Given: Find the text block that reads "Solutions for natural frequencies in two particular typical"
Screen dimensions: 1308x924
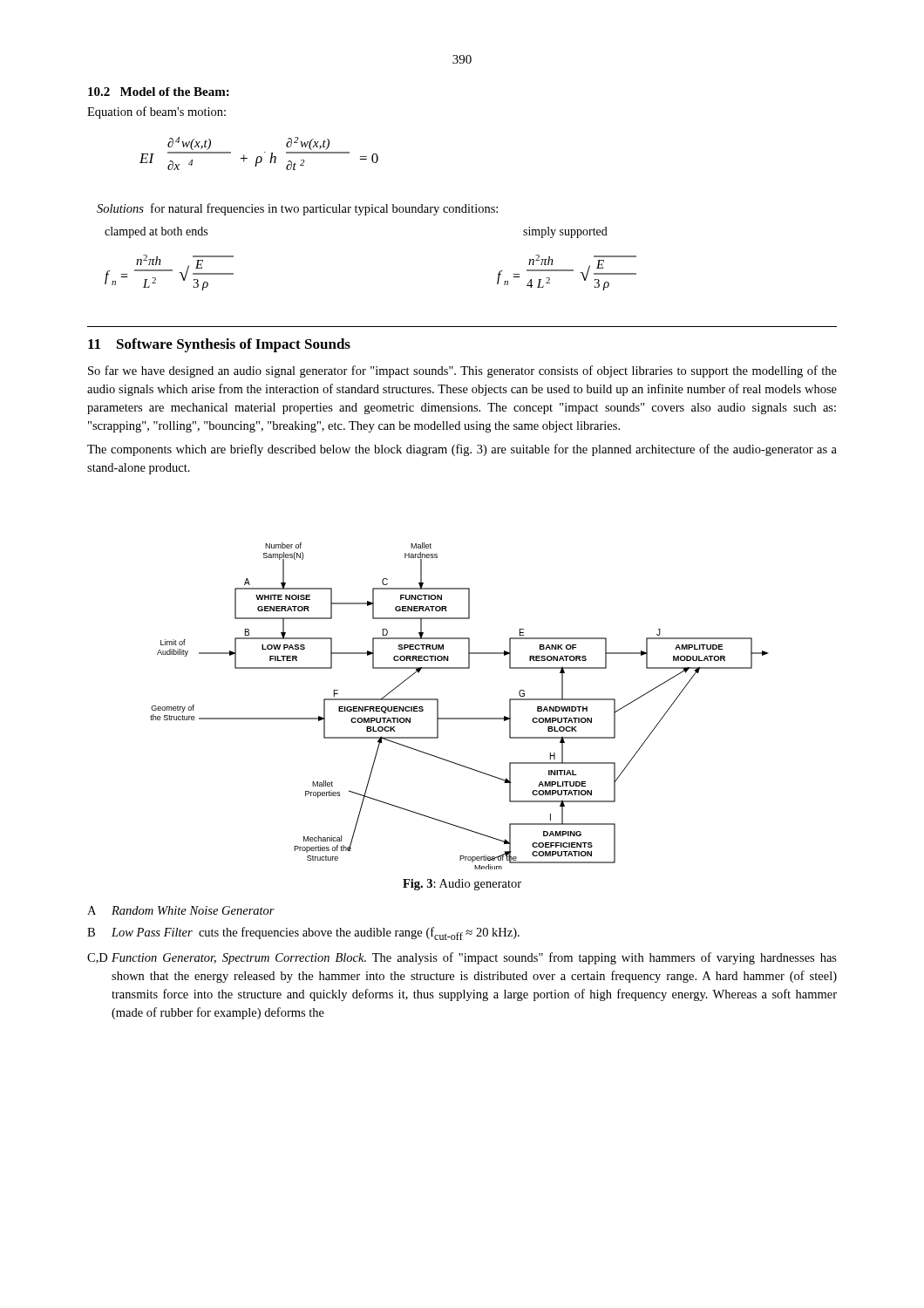Looking at the screenshot, I should [x=293, y=208].
